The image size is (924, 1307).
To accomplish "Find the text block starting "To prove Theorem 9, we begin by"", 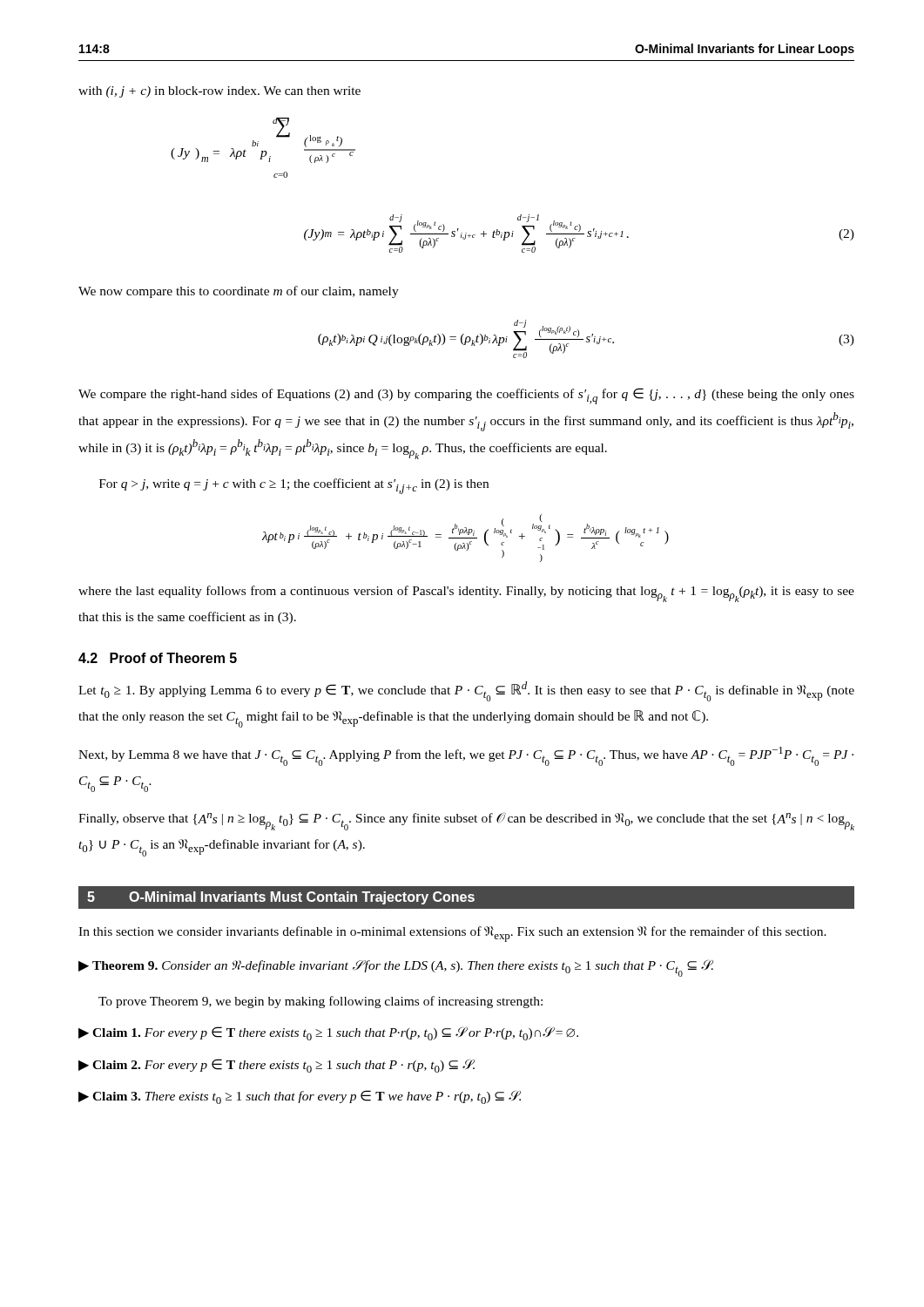I will (x=311, y=1001).
